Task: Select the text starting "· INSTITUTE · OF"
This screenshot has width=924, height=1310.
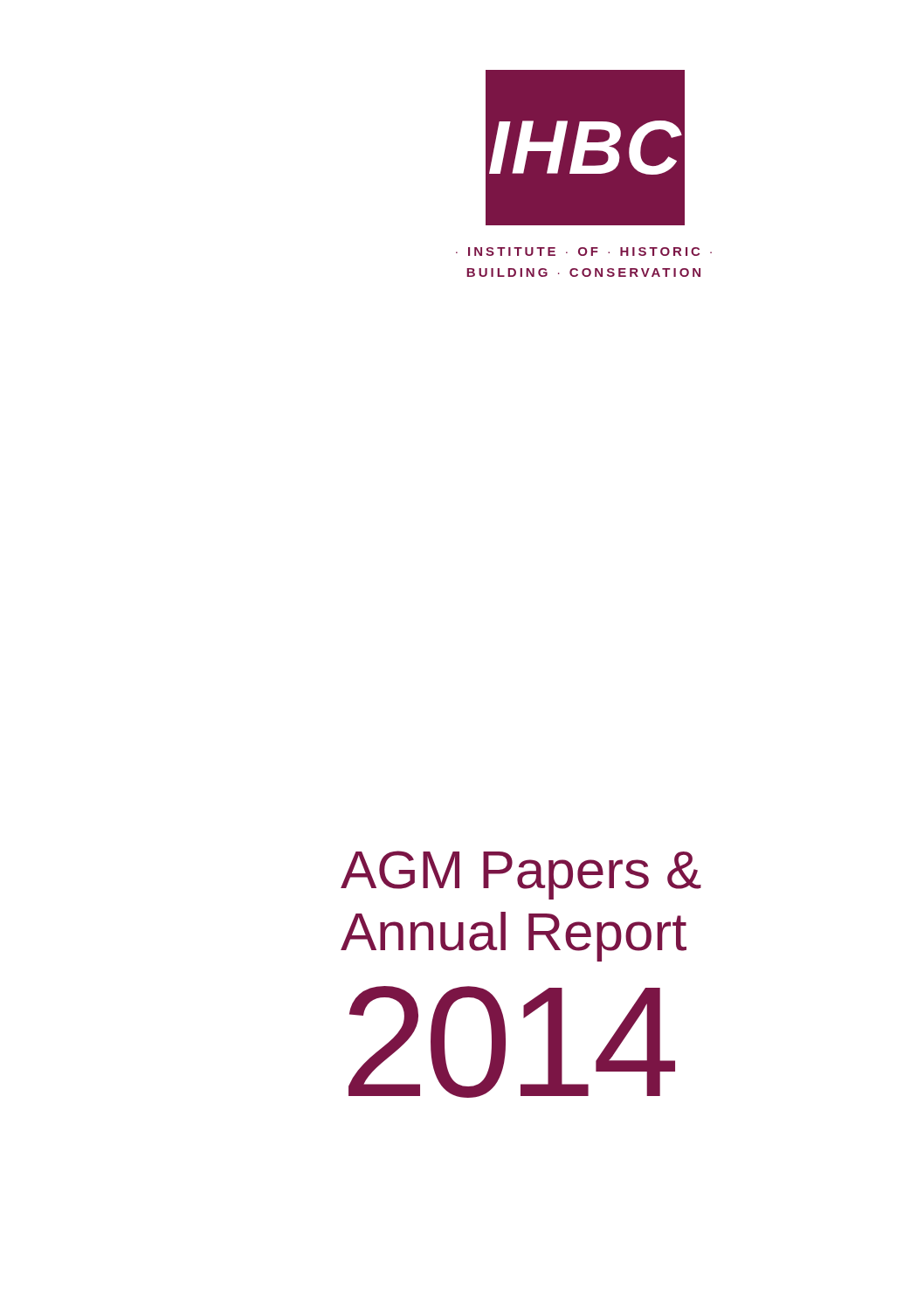Action: coord(585,262)
